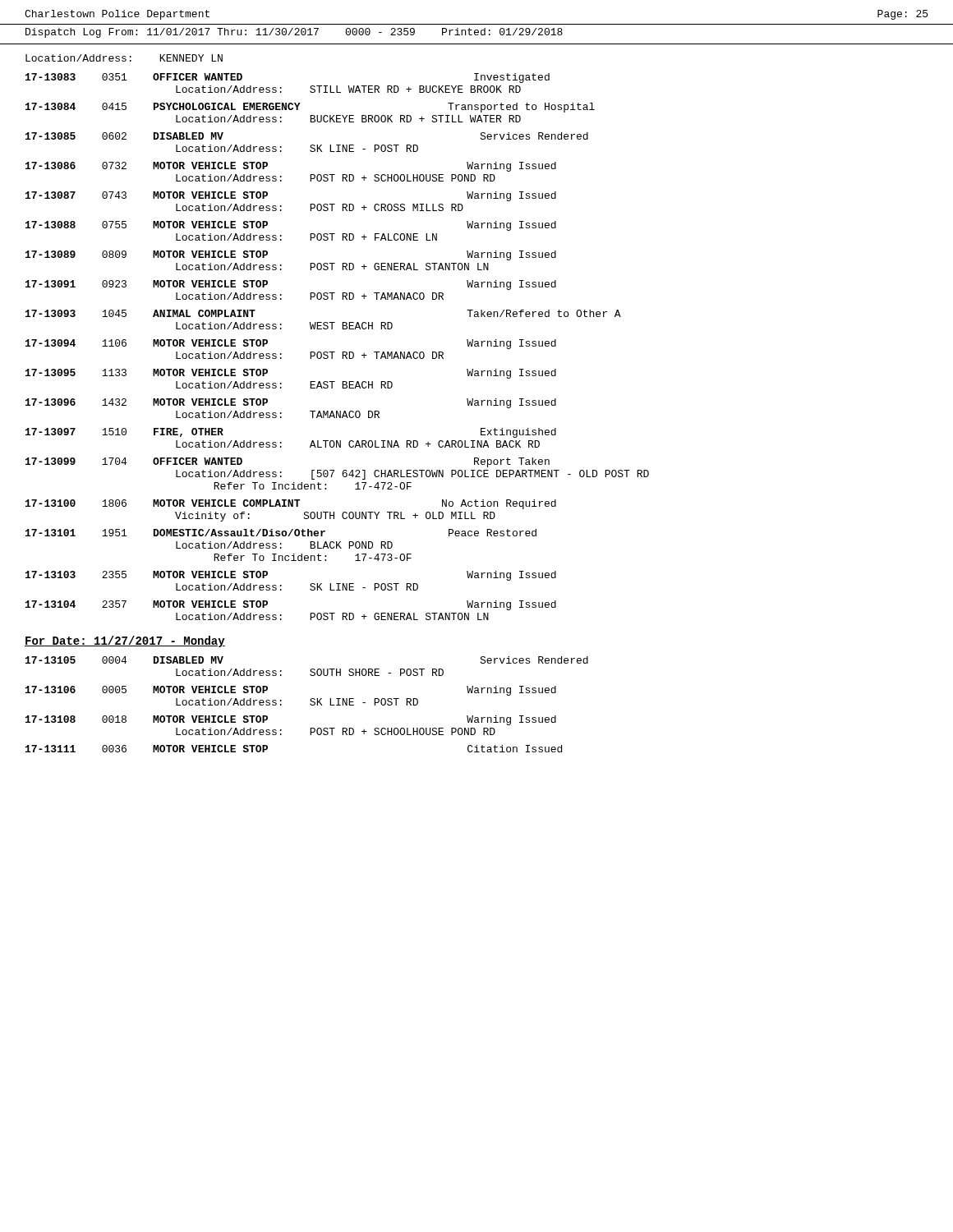Point to the block beginning "17-13095 1133 MOTOR VEHICLE"
This screenshot has height=1232, width=953.
(476, 379)
